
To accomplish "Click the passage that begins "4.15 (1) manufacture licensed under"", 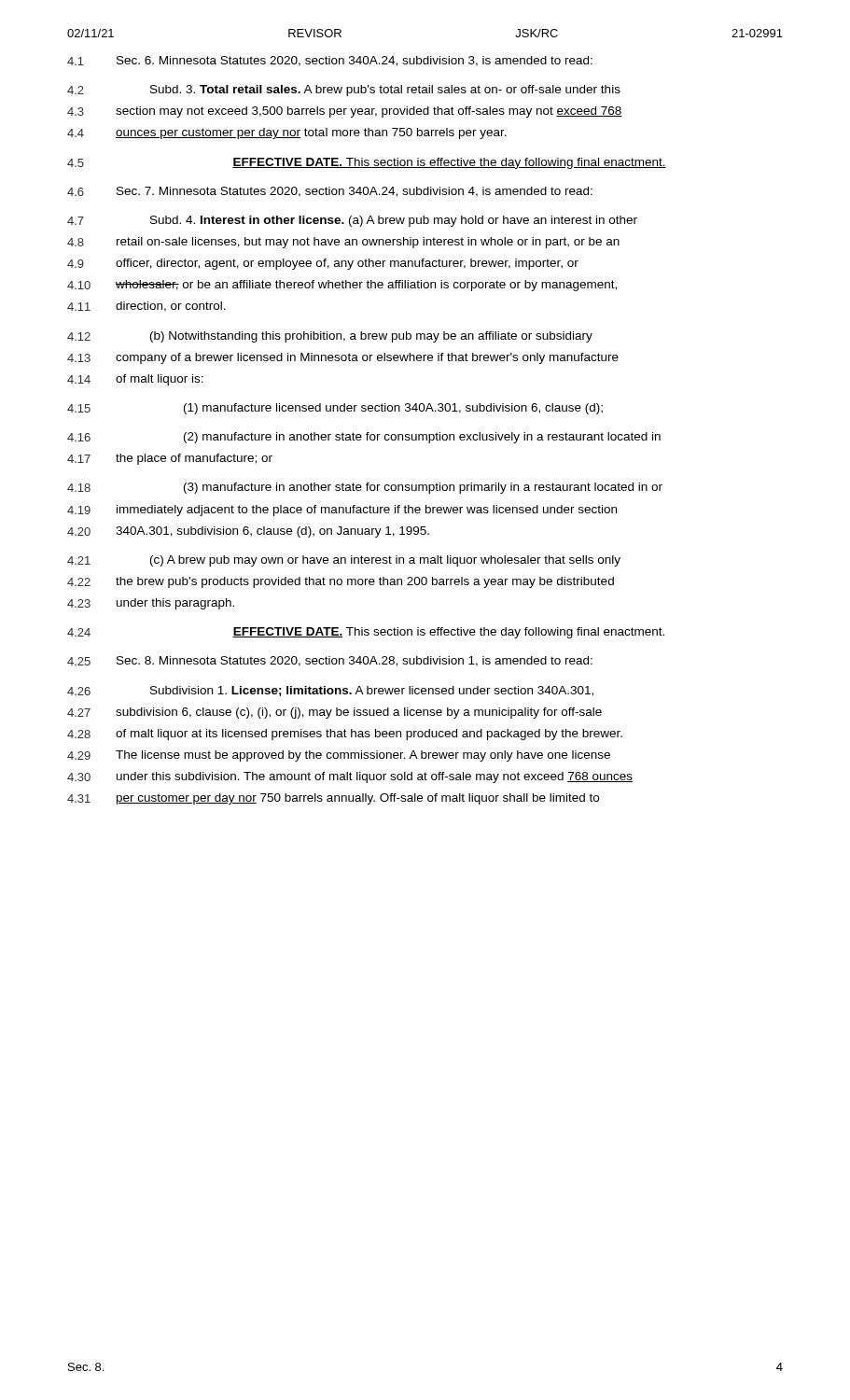I will click(425, 408).
